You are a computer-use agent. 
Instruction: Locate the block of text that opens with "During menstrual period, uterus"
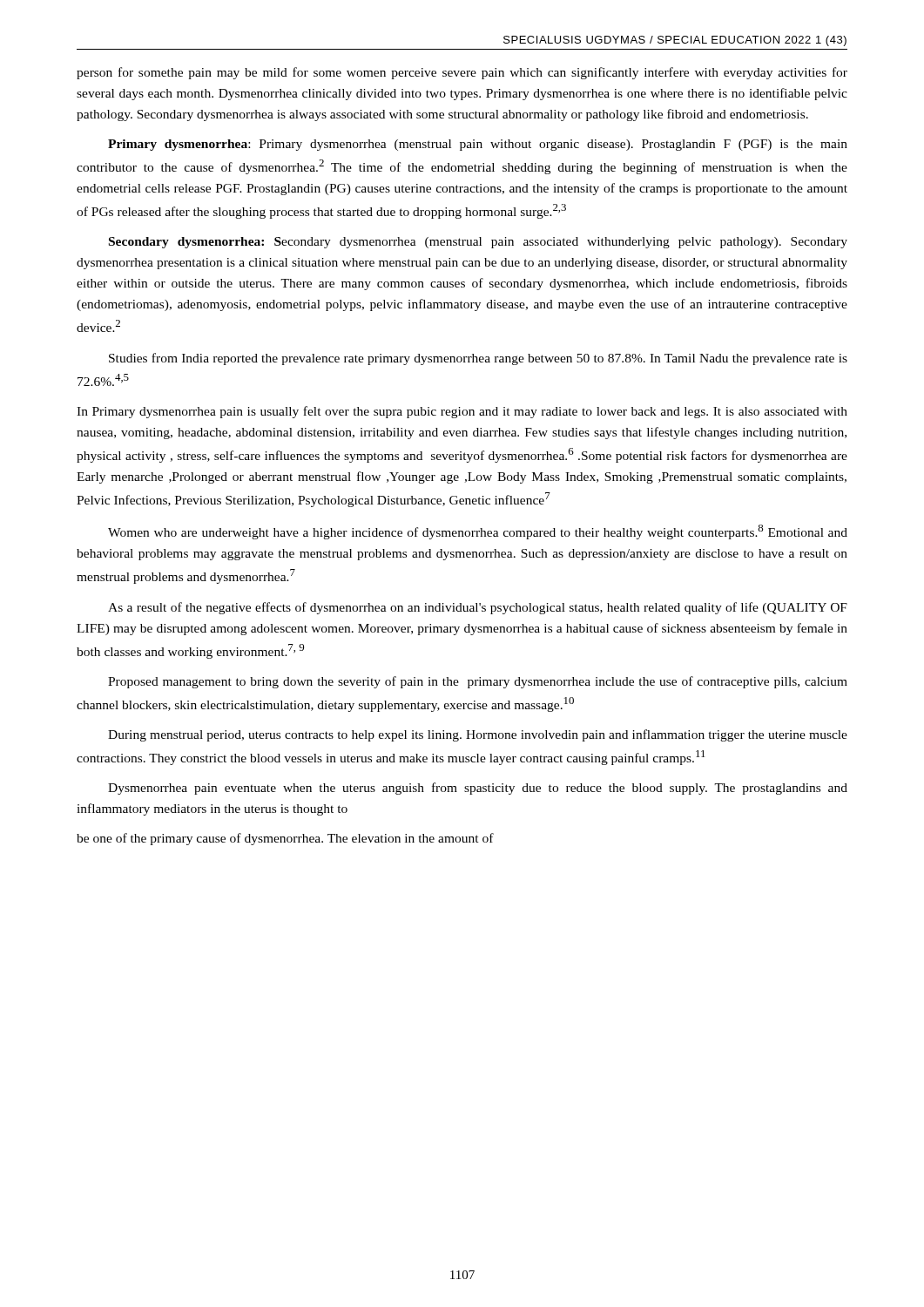462,746
